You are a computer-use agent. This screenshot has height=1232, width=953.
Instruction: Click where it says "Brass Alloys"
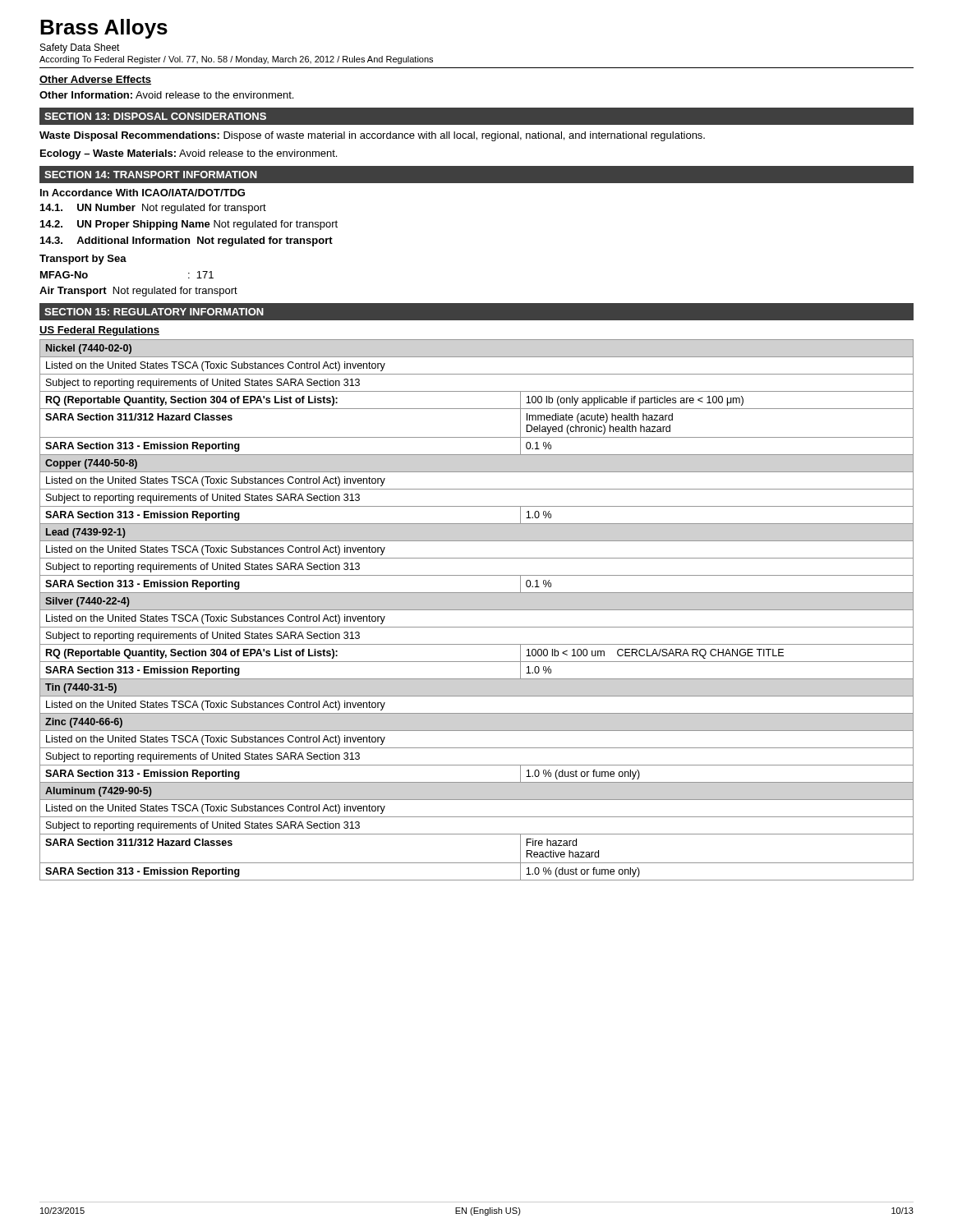coord(104,29)
